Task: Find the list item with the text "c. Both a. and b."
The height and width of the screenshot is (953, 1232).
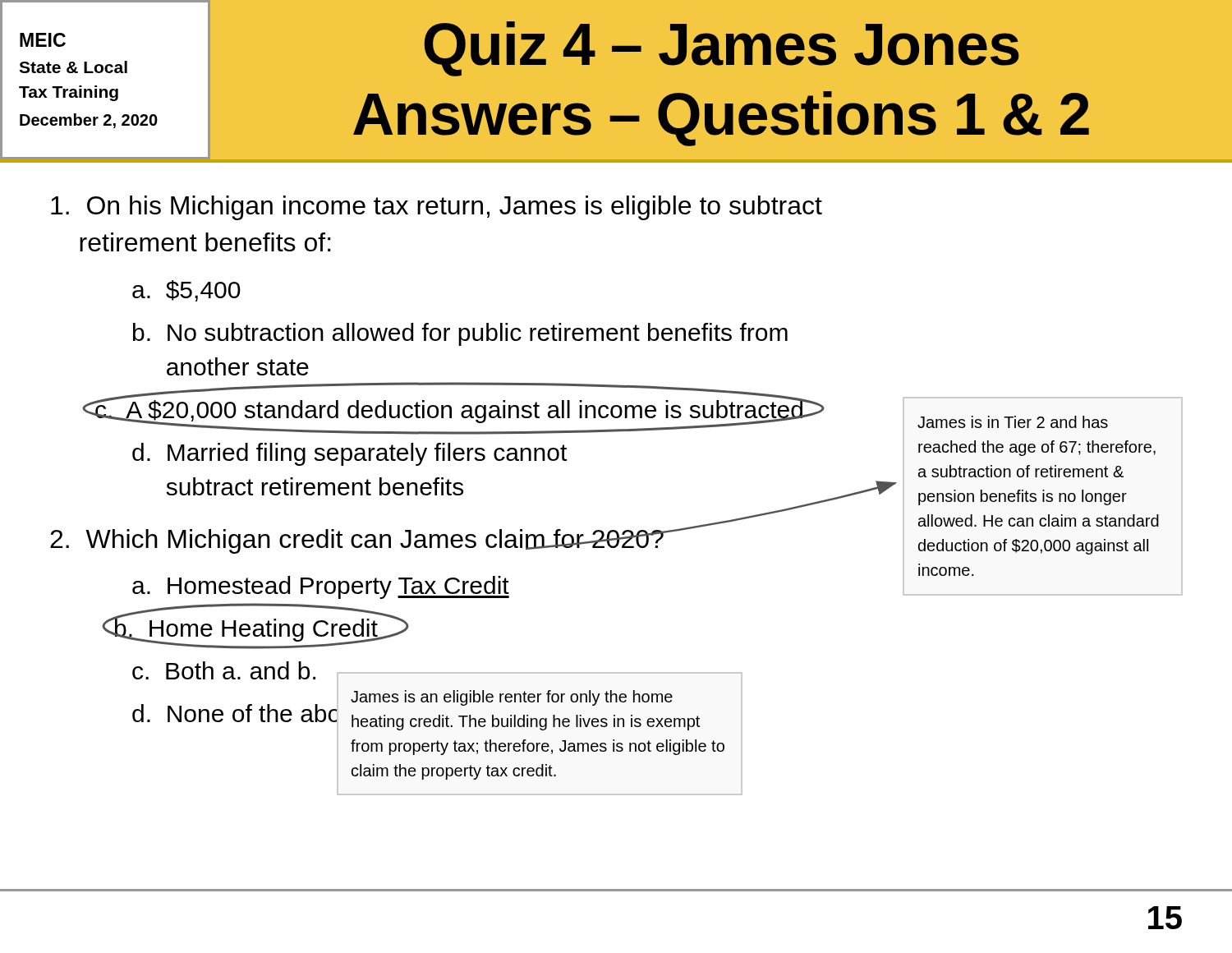Action: pyautogui.click(x=225, y=671)
